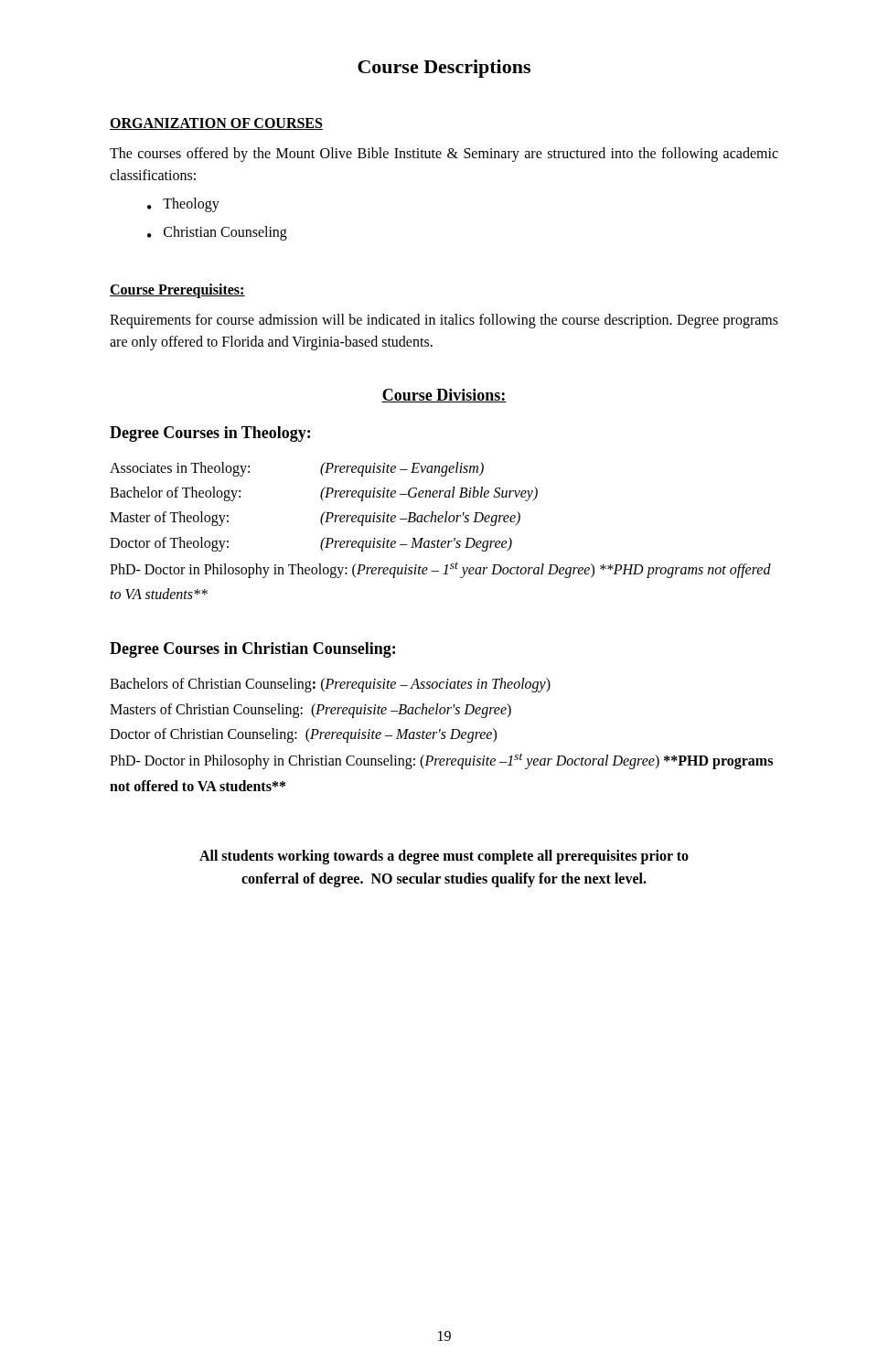
Task: Click on the text starting "Bachelors of Christian Counseling:"
Action: [441, 735]
